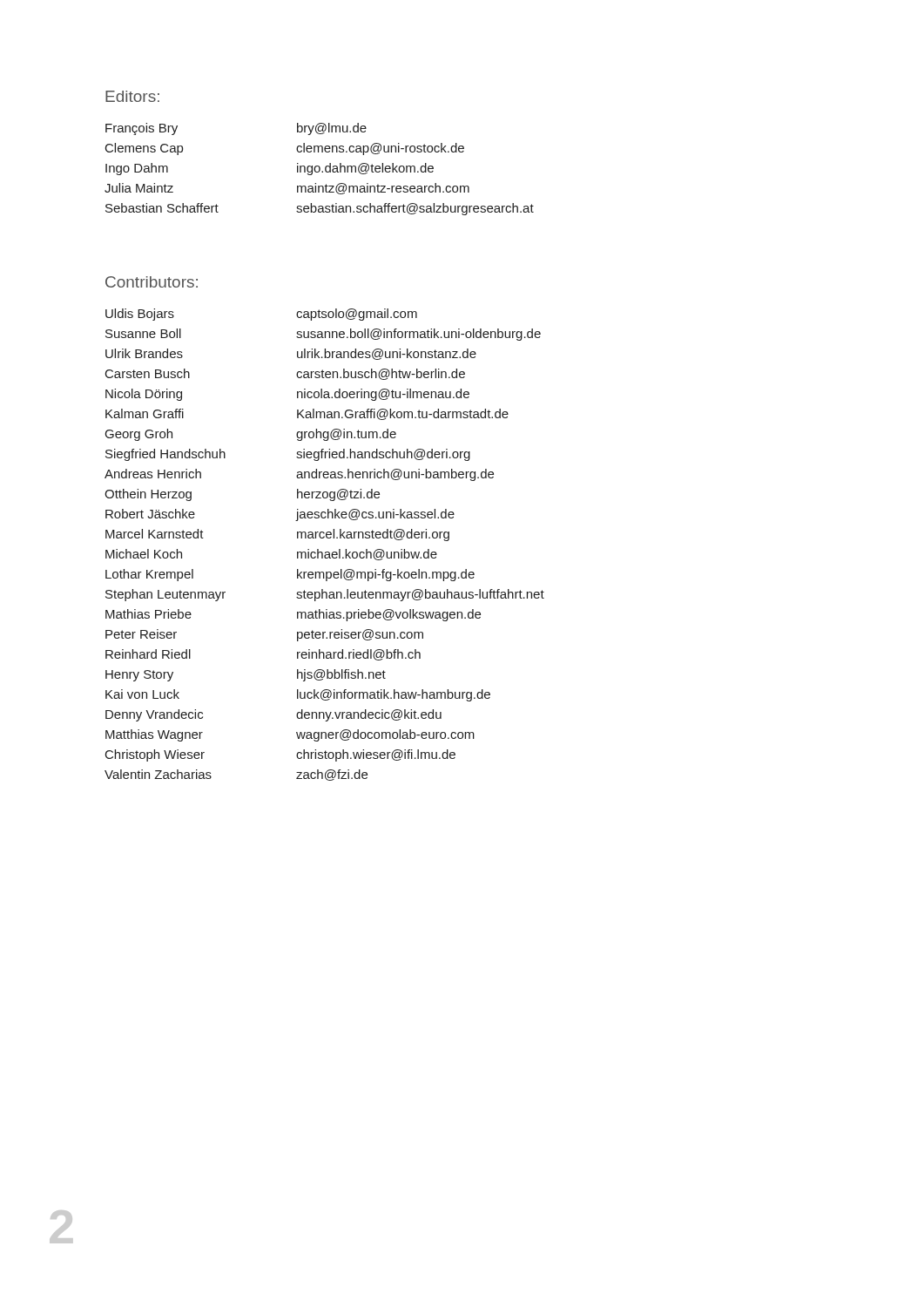Viewport: 924px width, 1307px height.
Task: Select the list item with the text "Reinhard Riedlreinhard.riedl@bfh.ch"
Action: click(148, 655)
